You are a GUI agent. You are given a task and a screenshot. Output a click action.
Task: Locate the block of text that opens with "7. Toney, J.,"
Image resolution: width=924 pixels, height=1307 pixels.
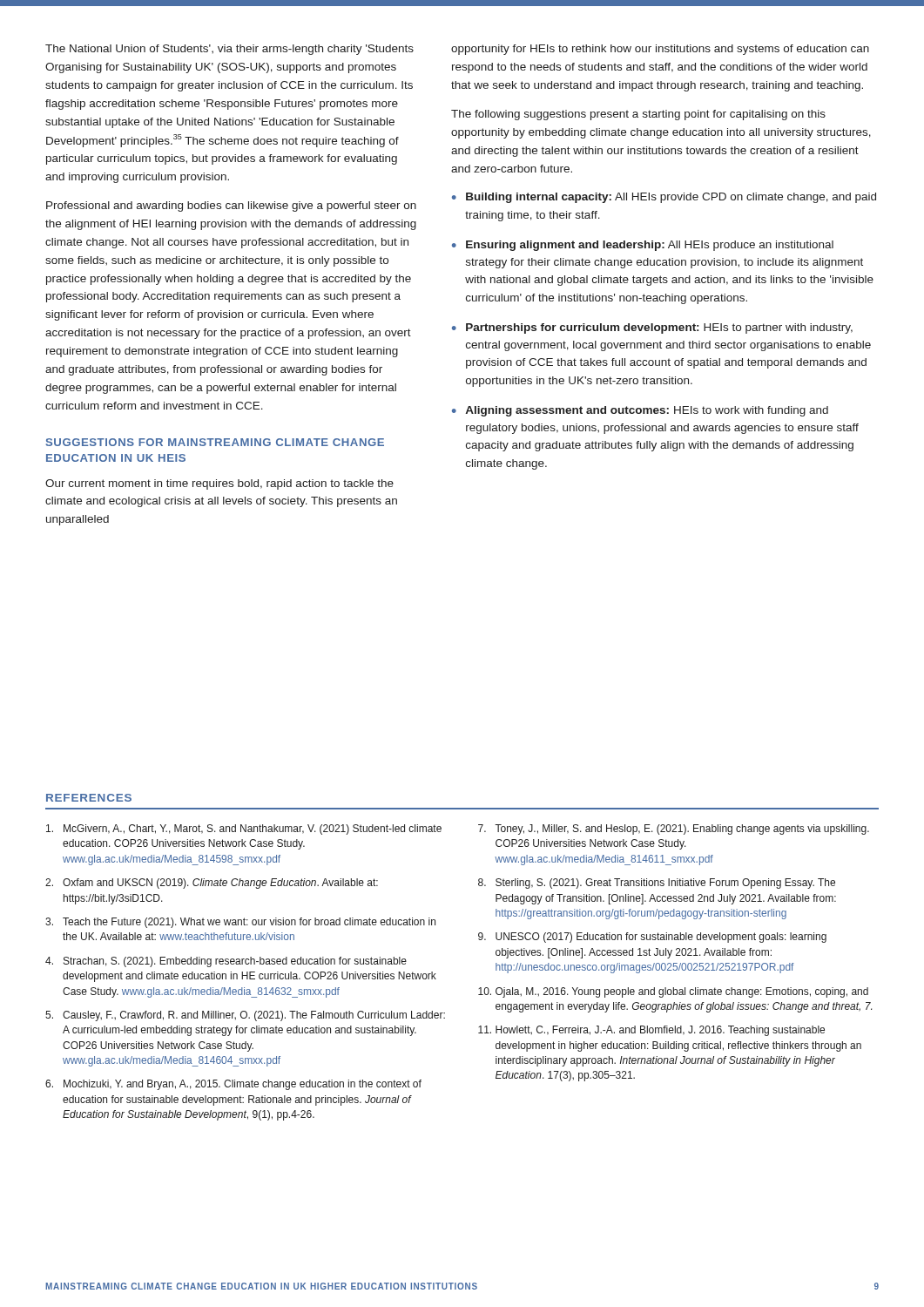click(678, 844)
